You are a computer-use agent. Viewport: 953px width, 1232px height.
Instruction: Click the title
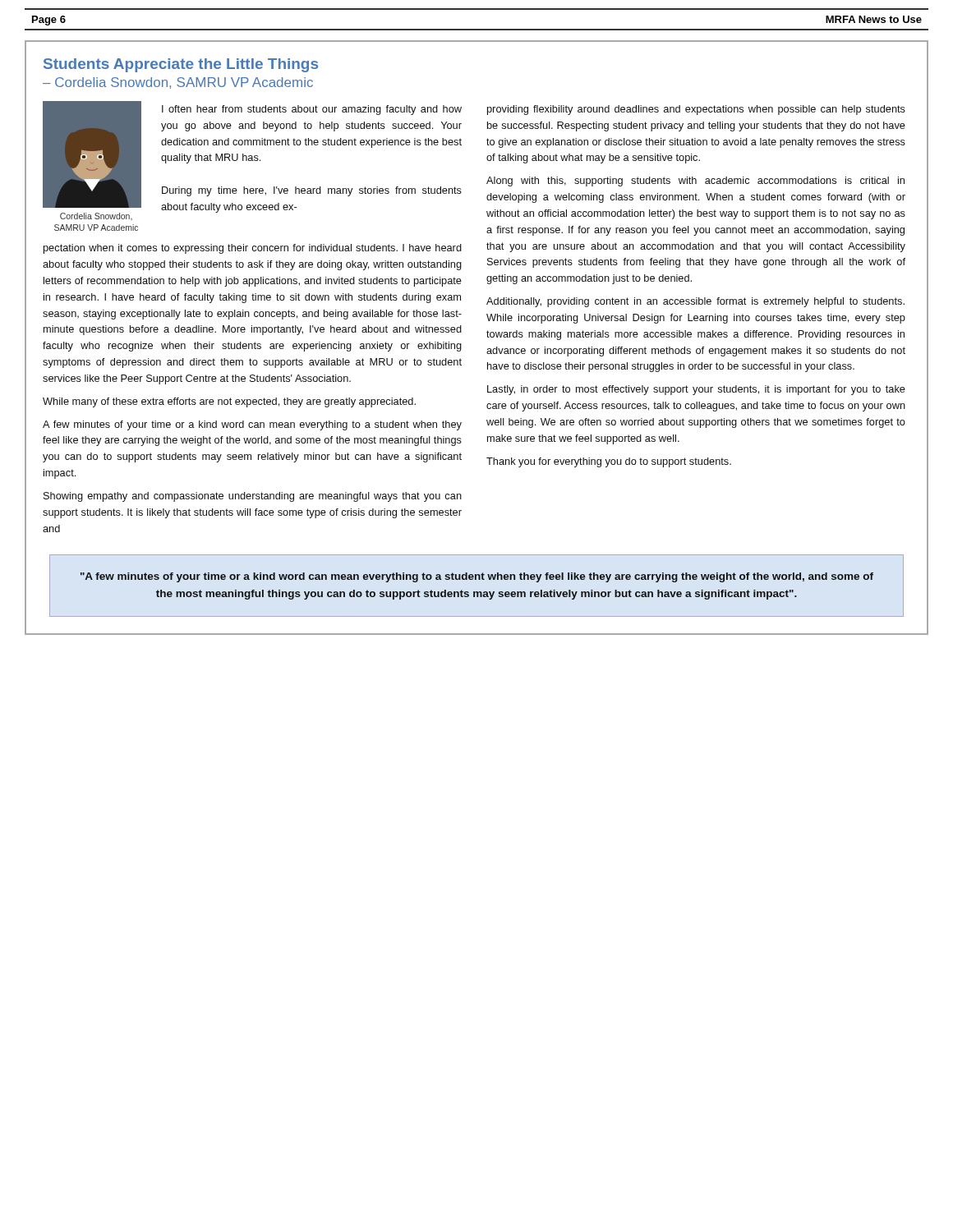[x=181, y=64]
